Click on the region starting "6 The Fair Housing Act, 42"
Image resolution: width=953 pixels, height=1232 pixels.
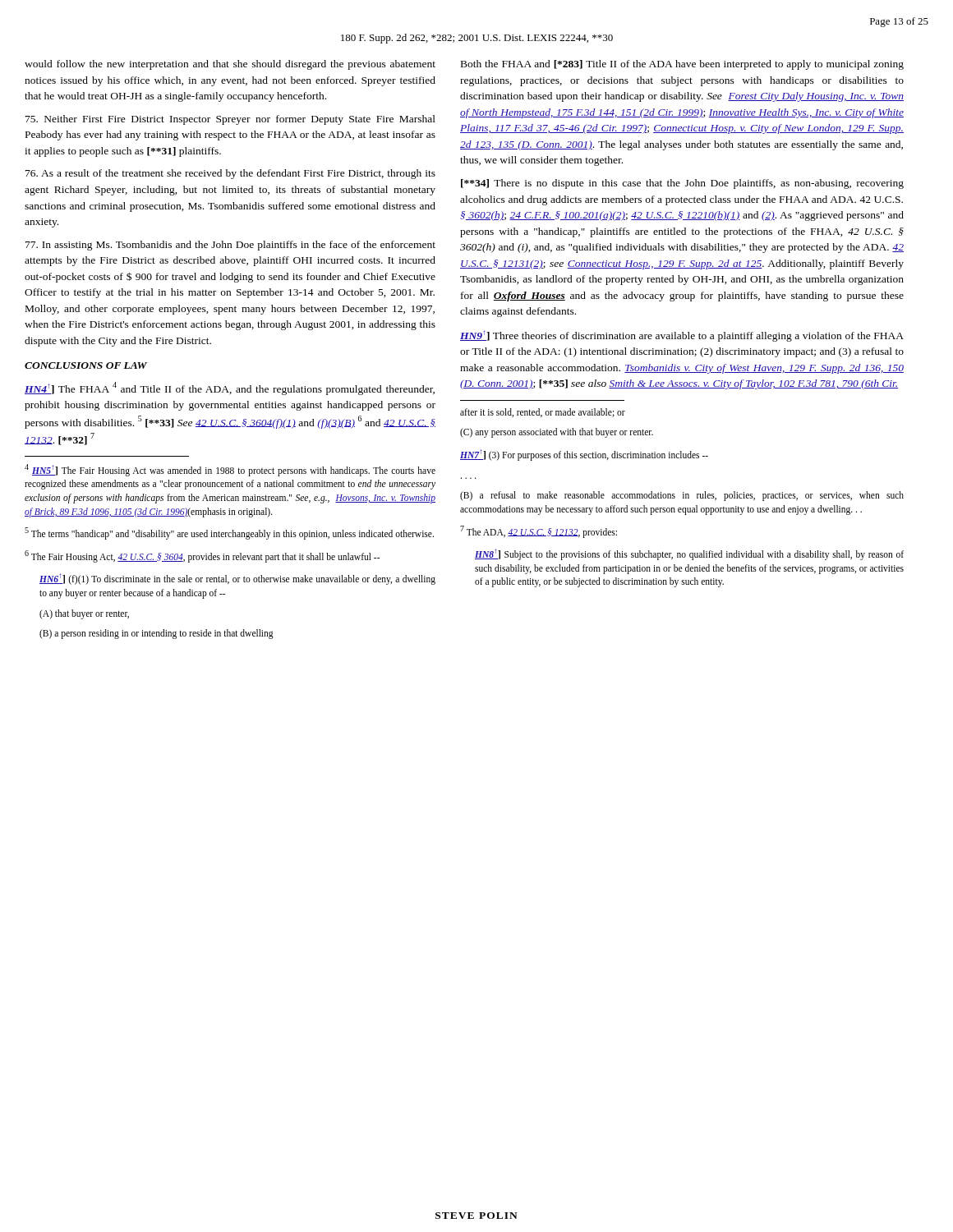click(230, 594)
